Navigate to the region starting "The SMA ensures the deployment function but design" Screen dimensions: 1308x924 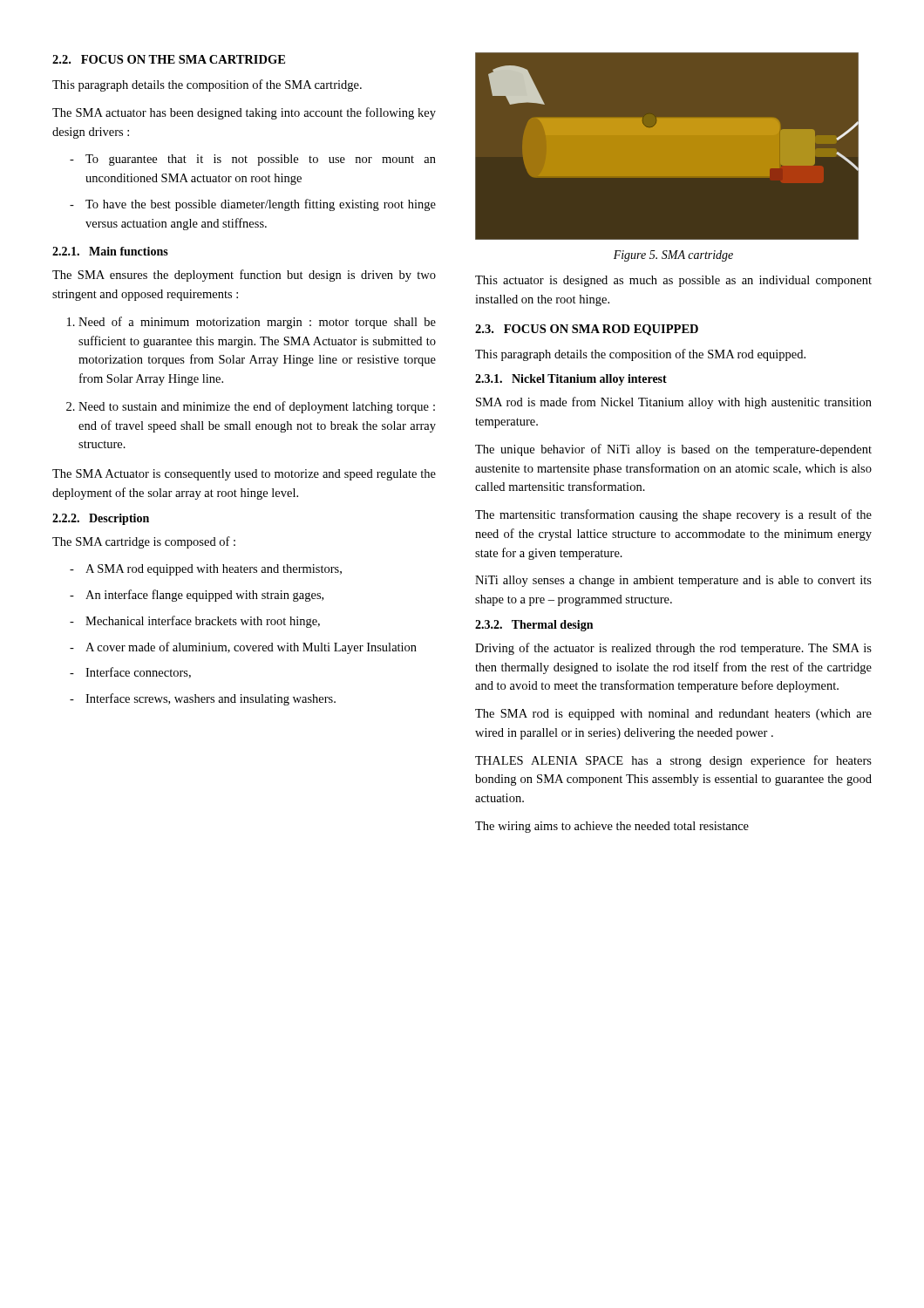coord(244,285)
